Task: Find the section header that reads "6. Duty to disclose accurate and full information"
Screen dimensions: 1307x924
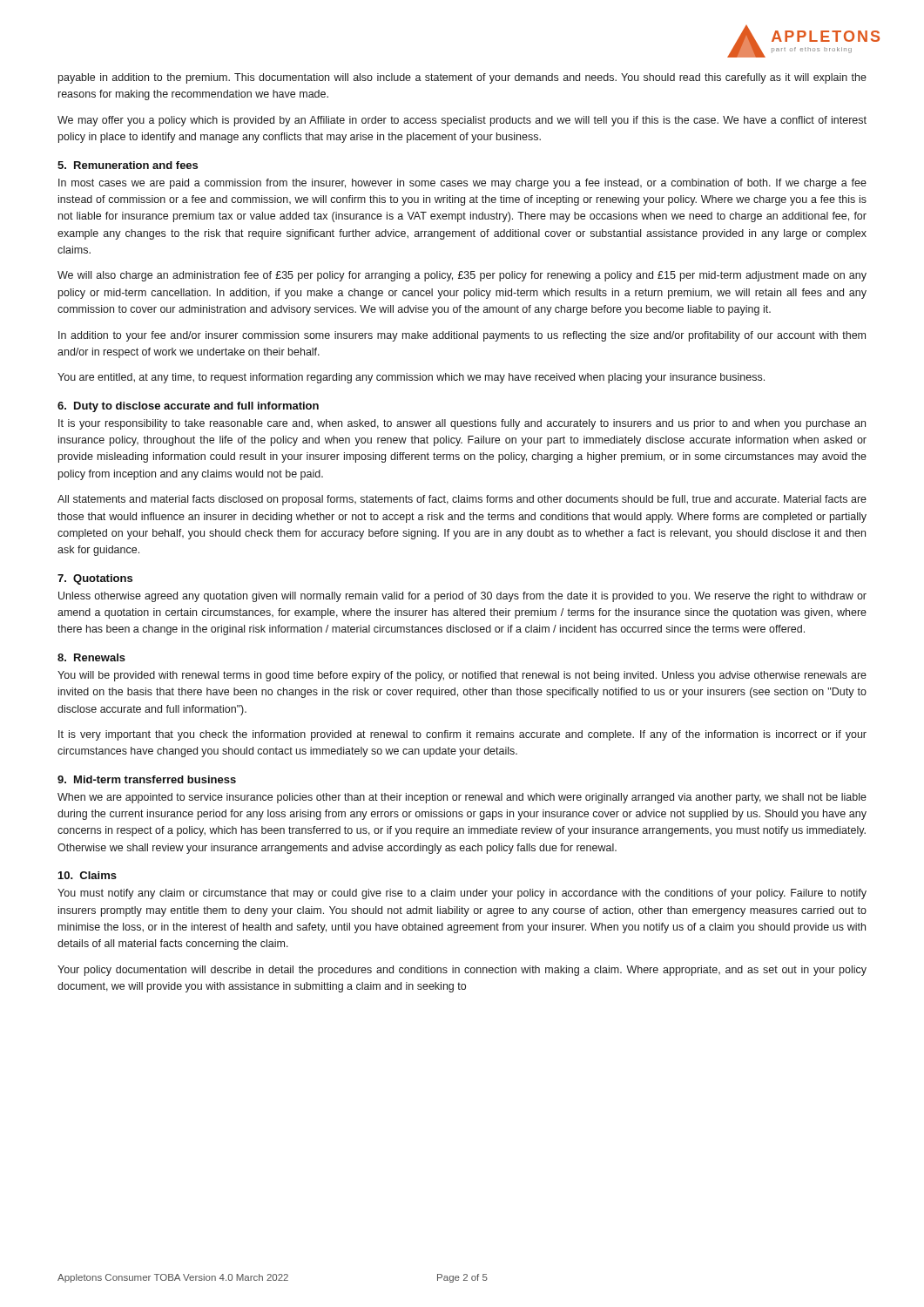Action: click(x=188, y=405)
